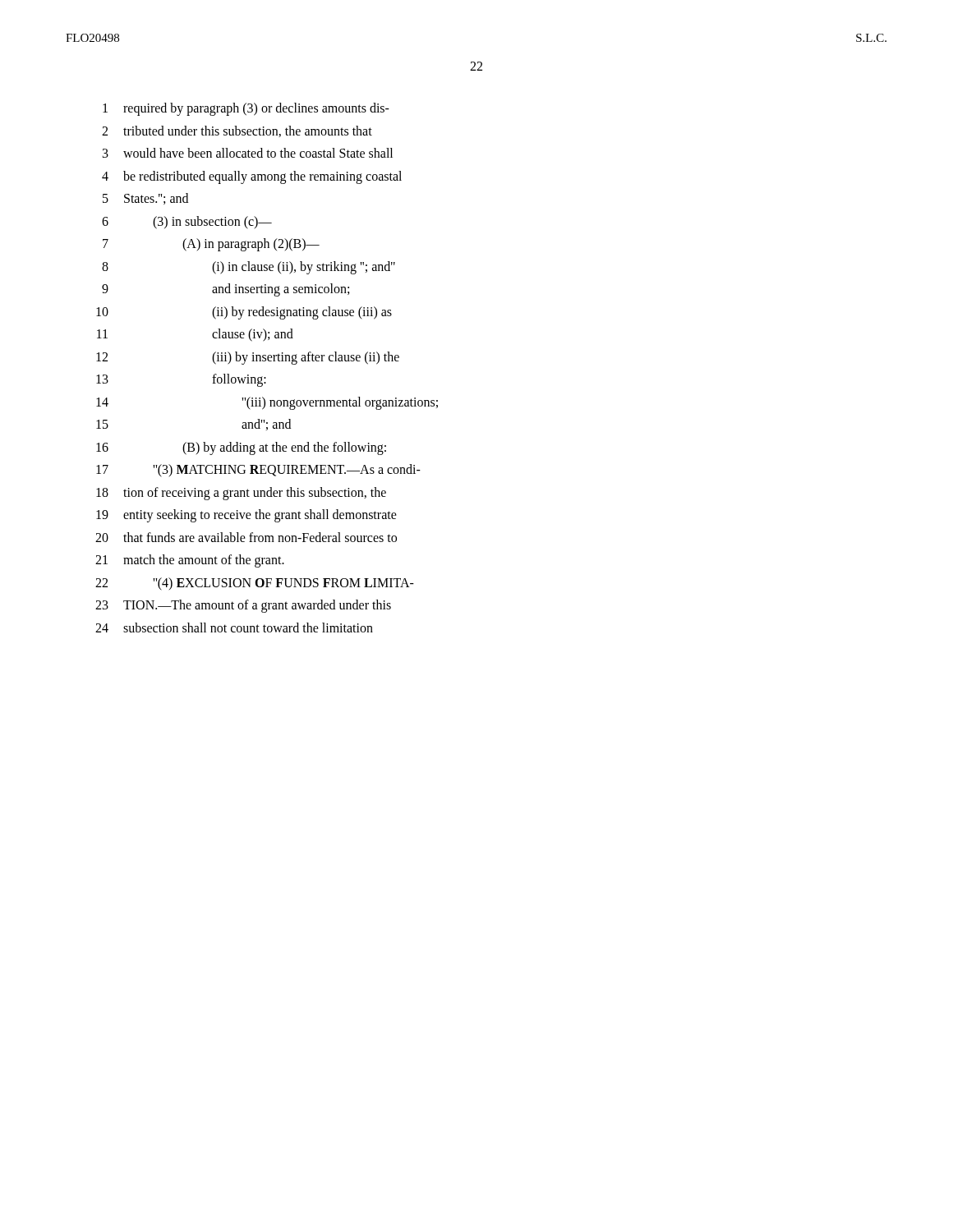Viewport: 953px width, 1232px height.
Task: Click on the list item with the text "14 ''(iii) nongovernmental organizations;"
Action: click(x=267, y=403)
